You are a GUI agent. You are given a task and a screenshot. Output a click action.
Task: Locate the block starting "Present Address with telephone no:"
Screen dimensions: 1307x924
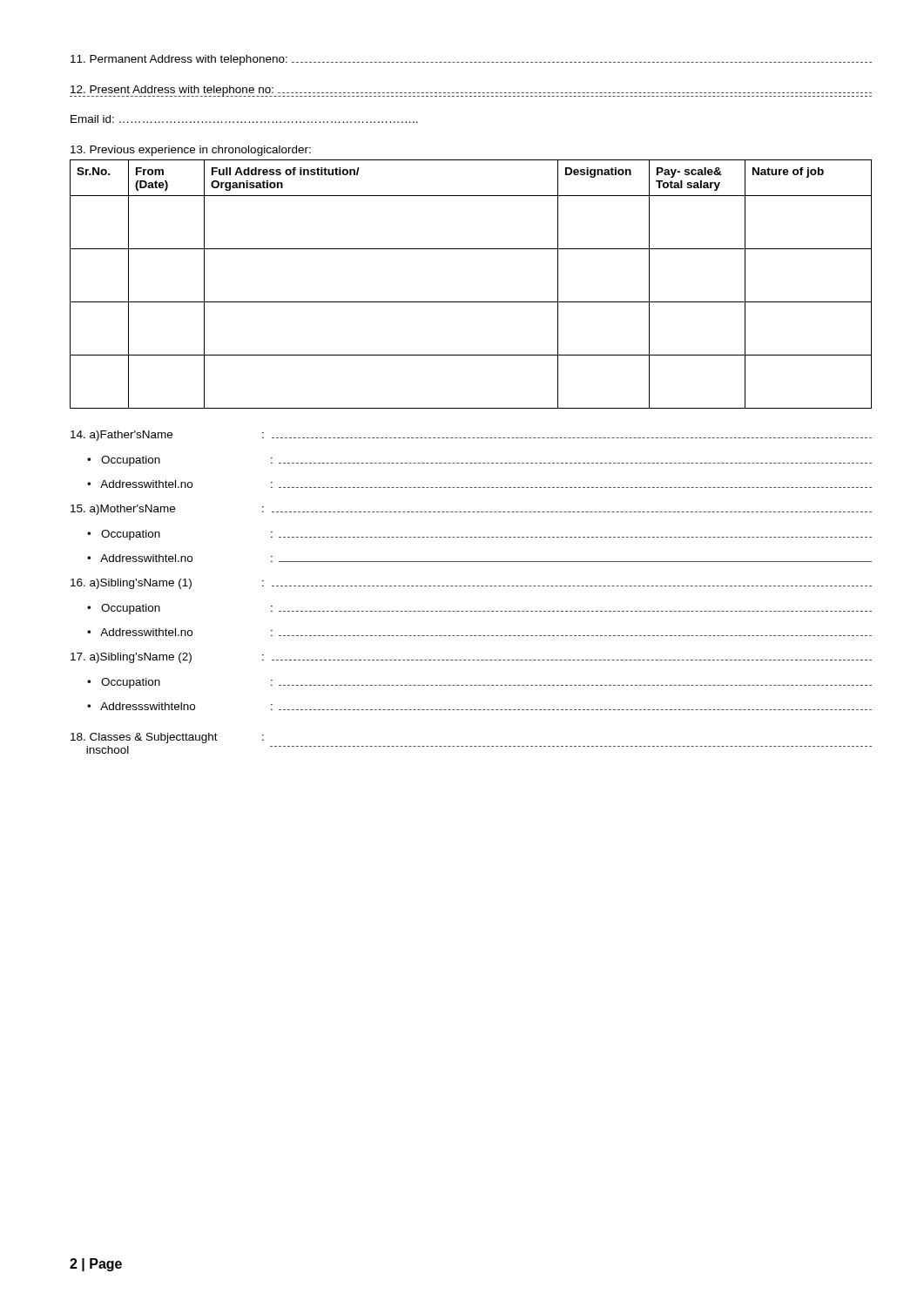tap(471, 89)
